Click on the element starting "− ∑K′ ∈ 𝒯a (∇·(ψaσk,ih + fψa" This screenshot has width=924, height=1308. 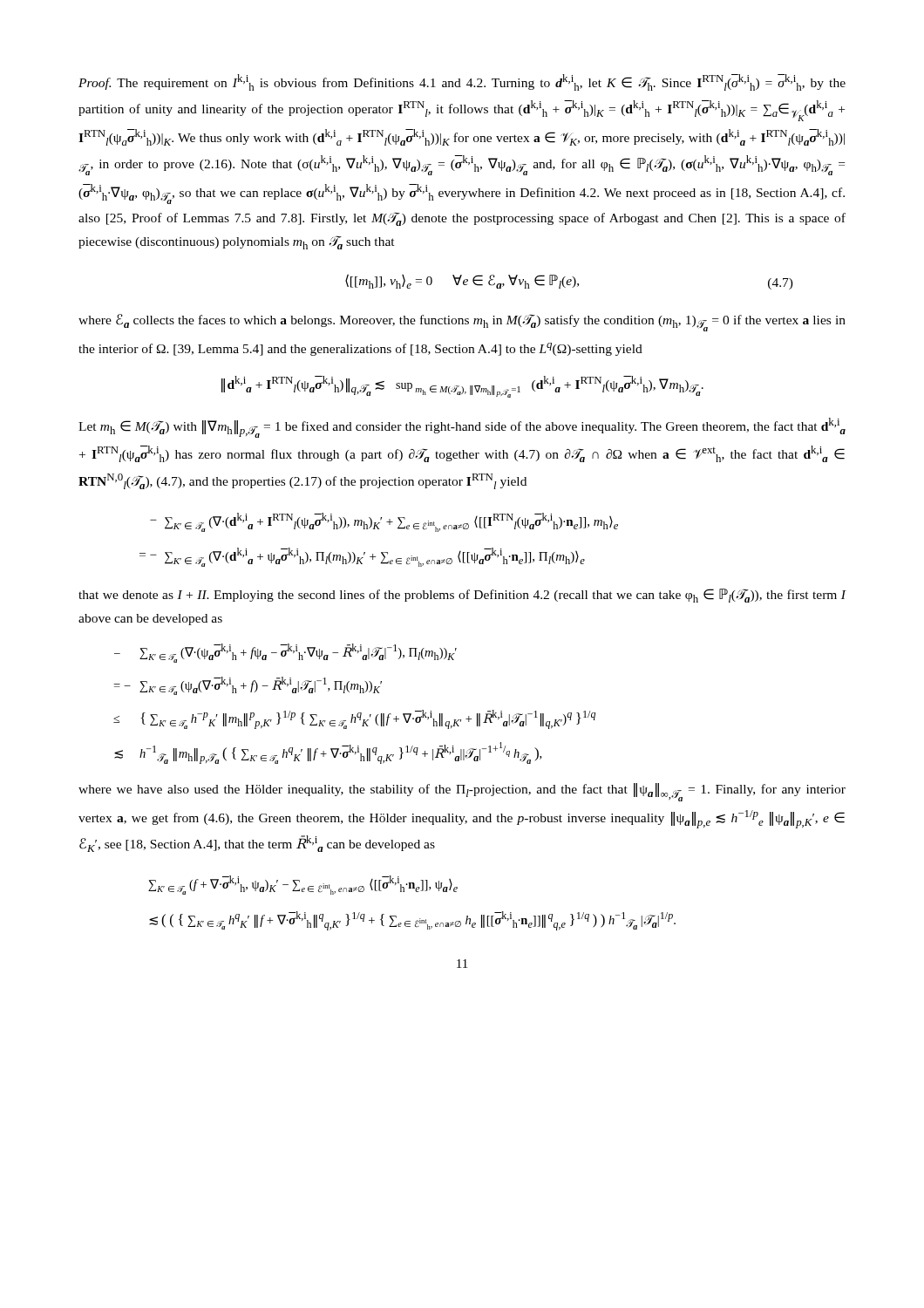pos(479,704)
